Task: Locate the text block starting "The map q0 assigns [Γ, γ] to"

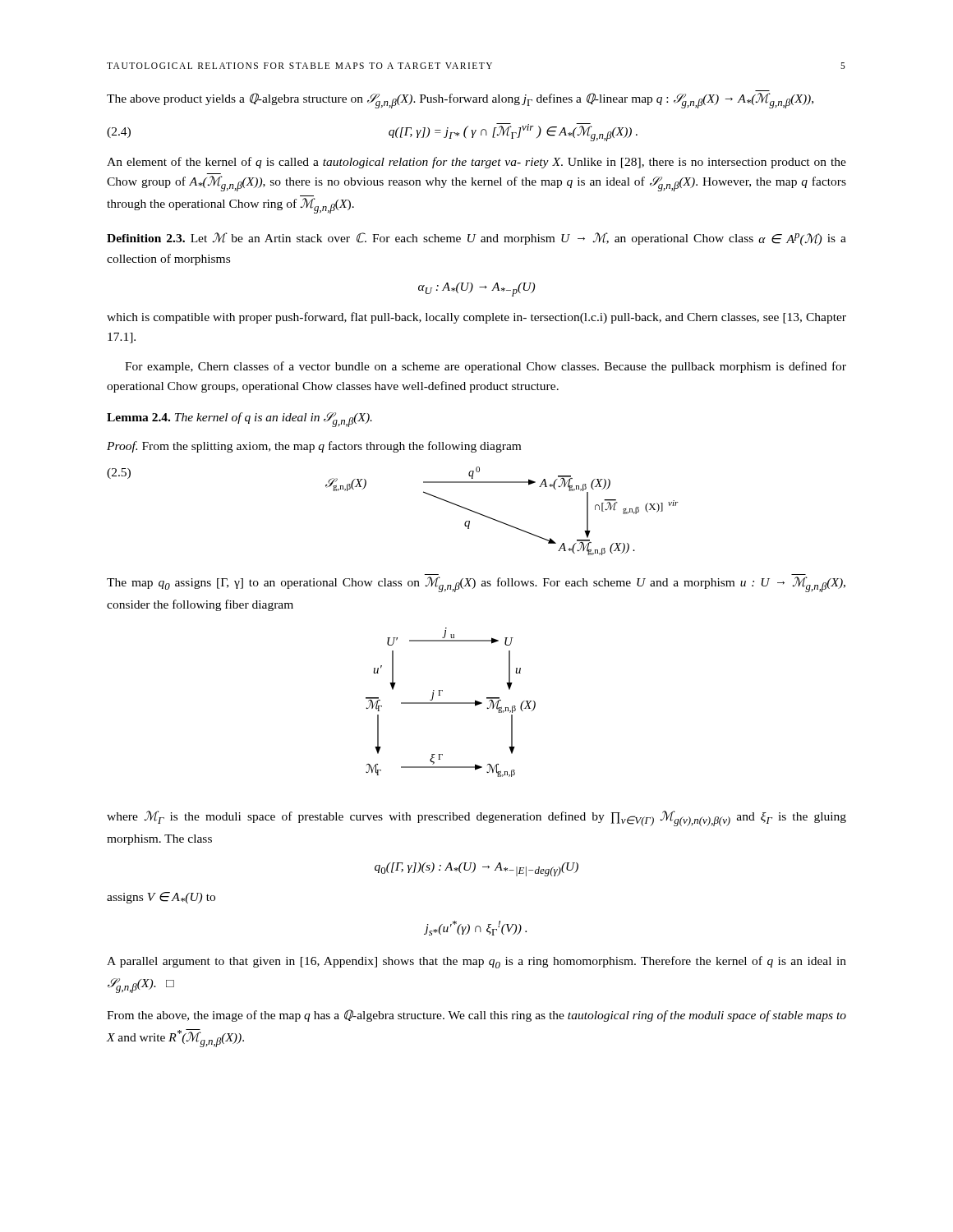Action: [x=476, y=593]
